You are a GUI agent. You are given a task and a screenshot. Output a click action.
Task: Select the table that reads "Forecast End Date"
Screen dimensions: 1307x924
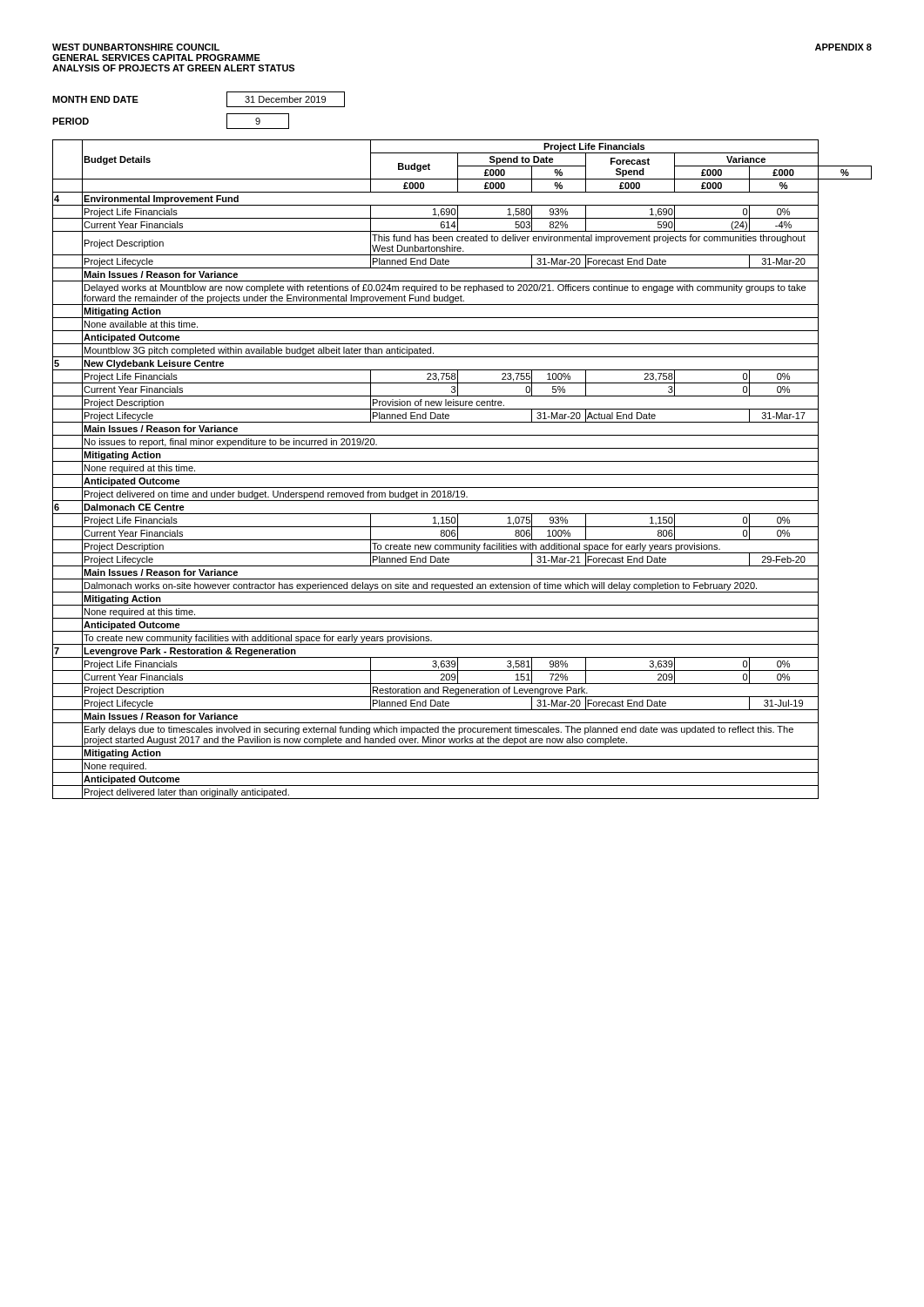(462, 469)
